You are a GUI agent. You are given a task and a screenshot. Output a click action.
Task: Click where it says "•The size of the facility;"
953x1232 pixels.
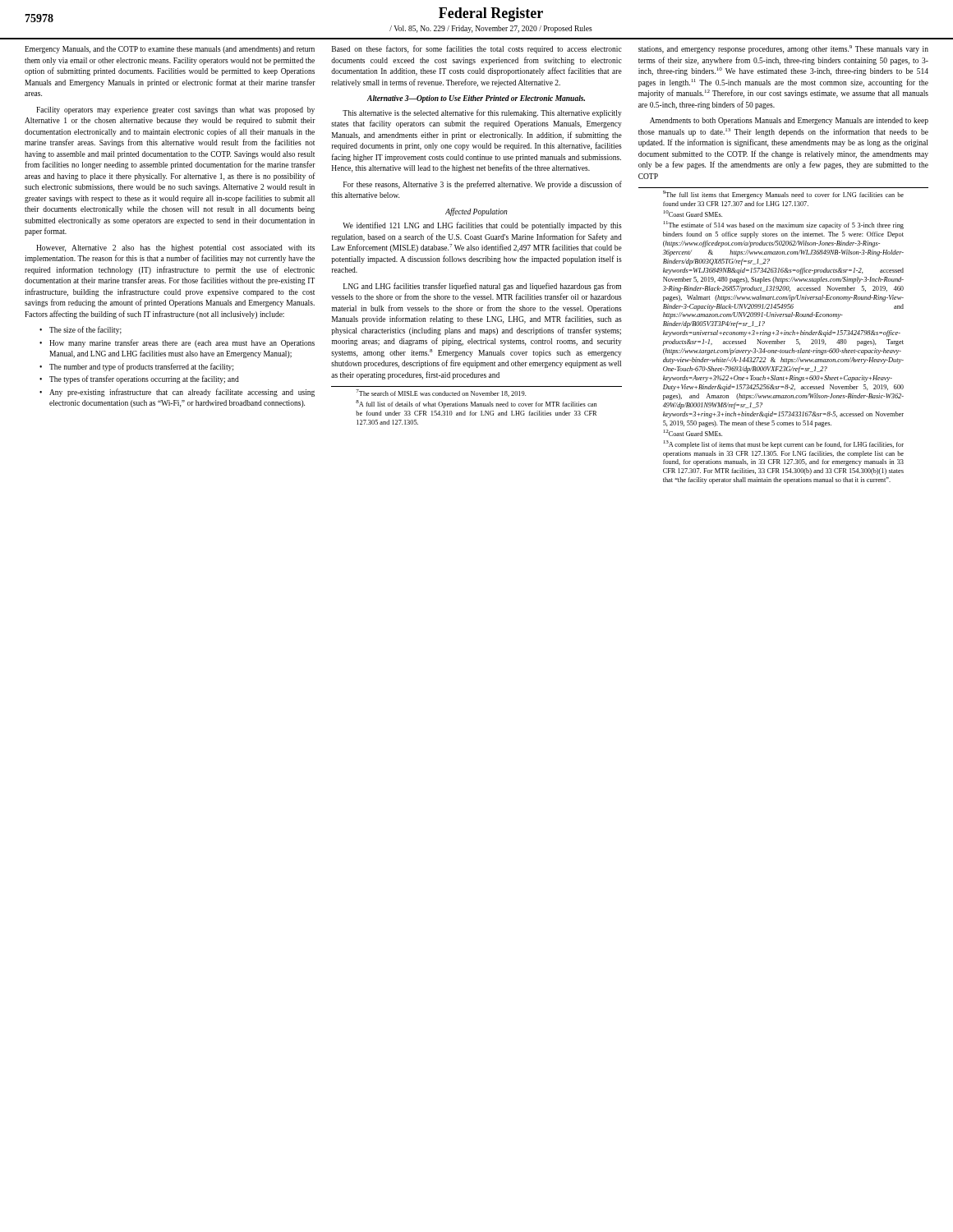tap(81, 331)
